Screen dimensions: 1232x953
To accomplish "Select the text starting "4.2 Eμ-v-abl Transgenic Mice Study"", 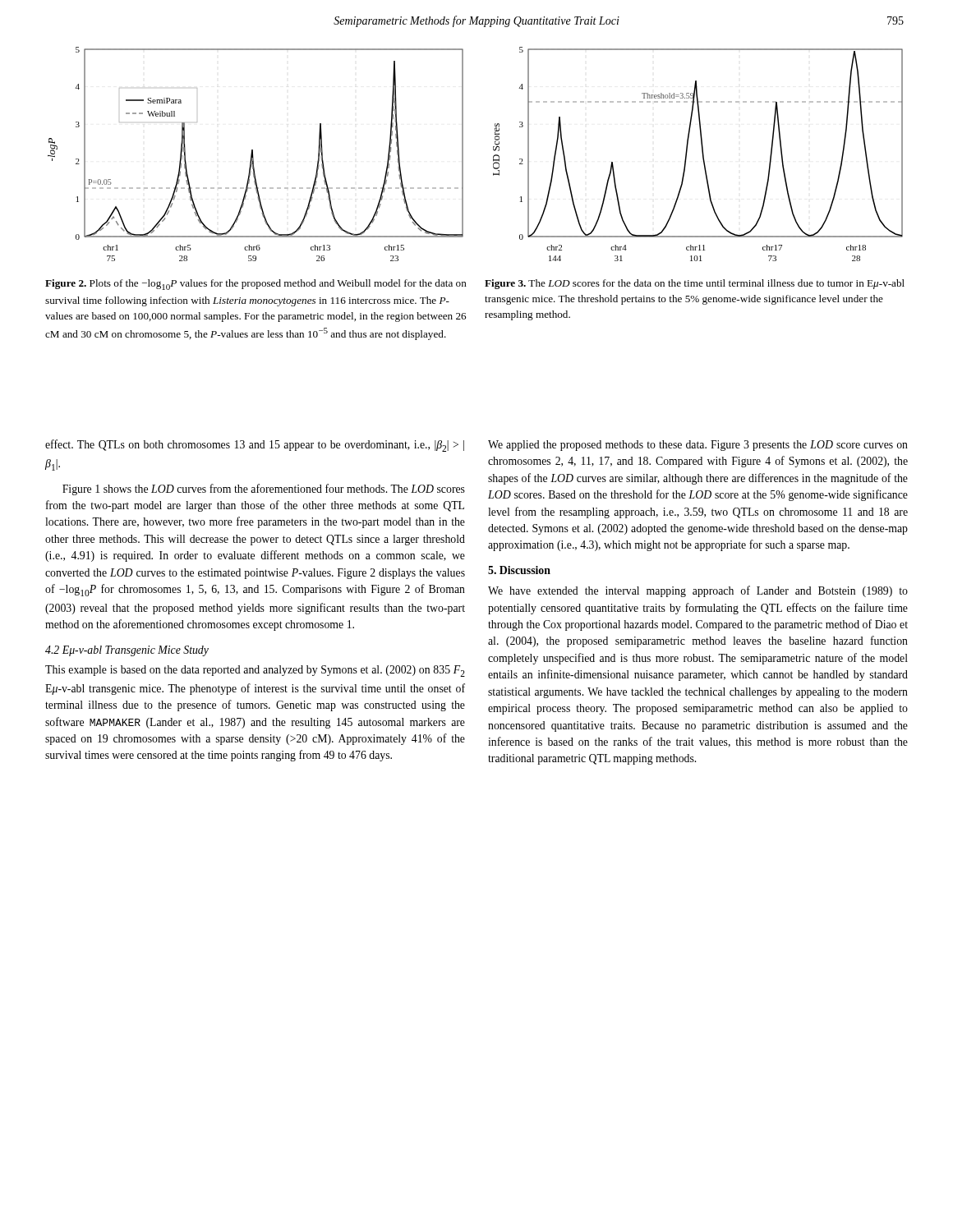I will (127, 650).
